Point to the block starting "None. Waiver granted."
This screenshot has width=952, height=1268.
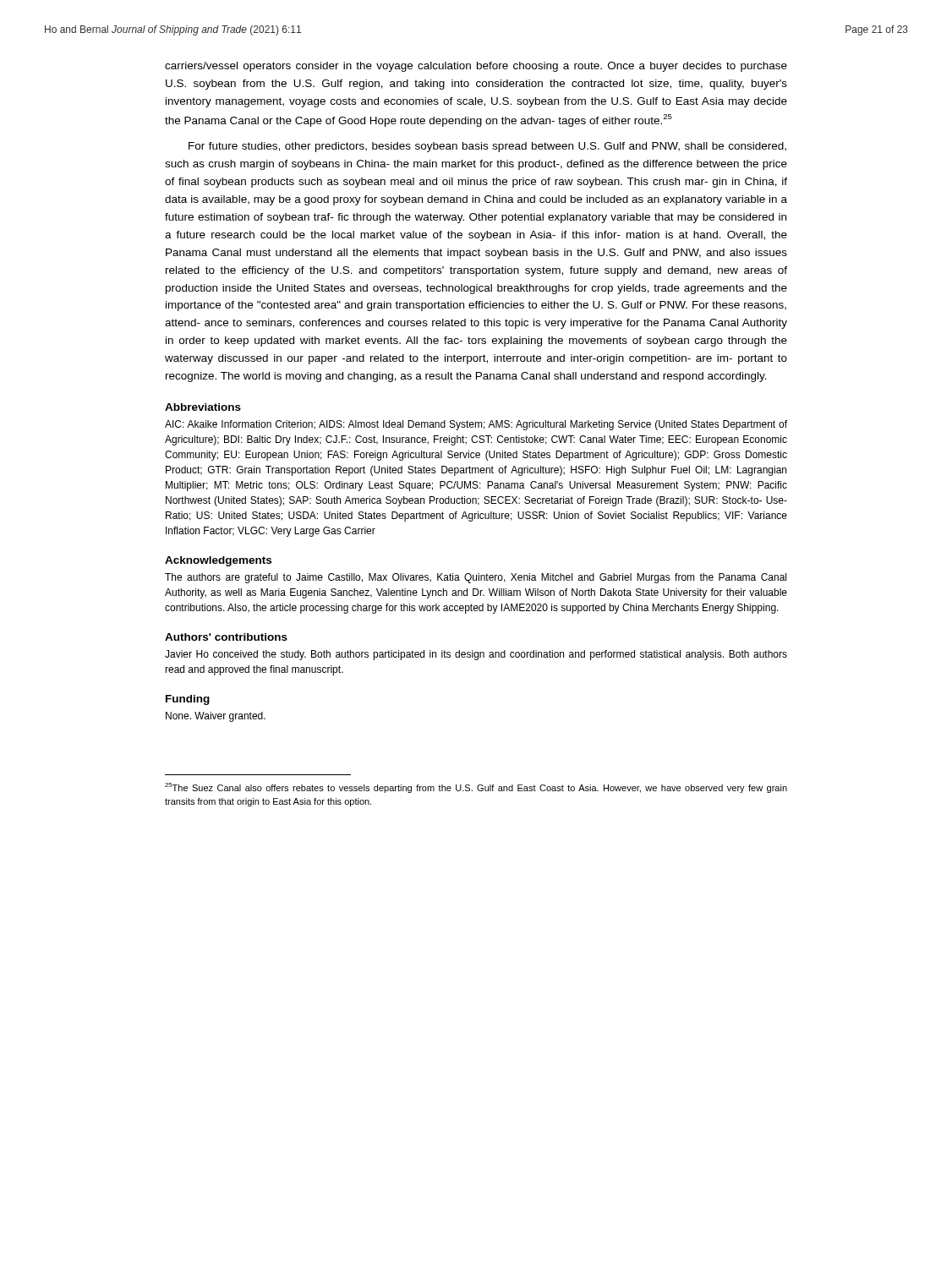pyautogui.click(x=215, y=716)
